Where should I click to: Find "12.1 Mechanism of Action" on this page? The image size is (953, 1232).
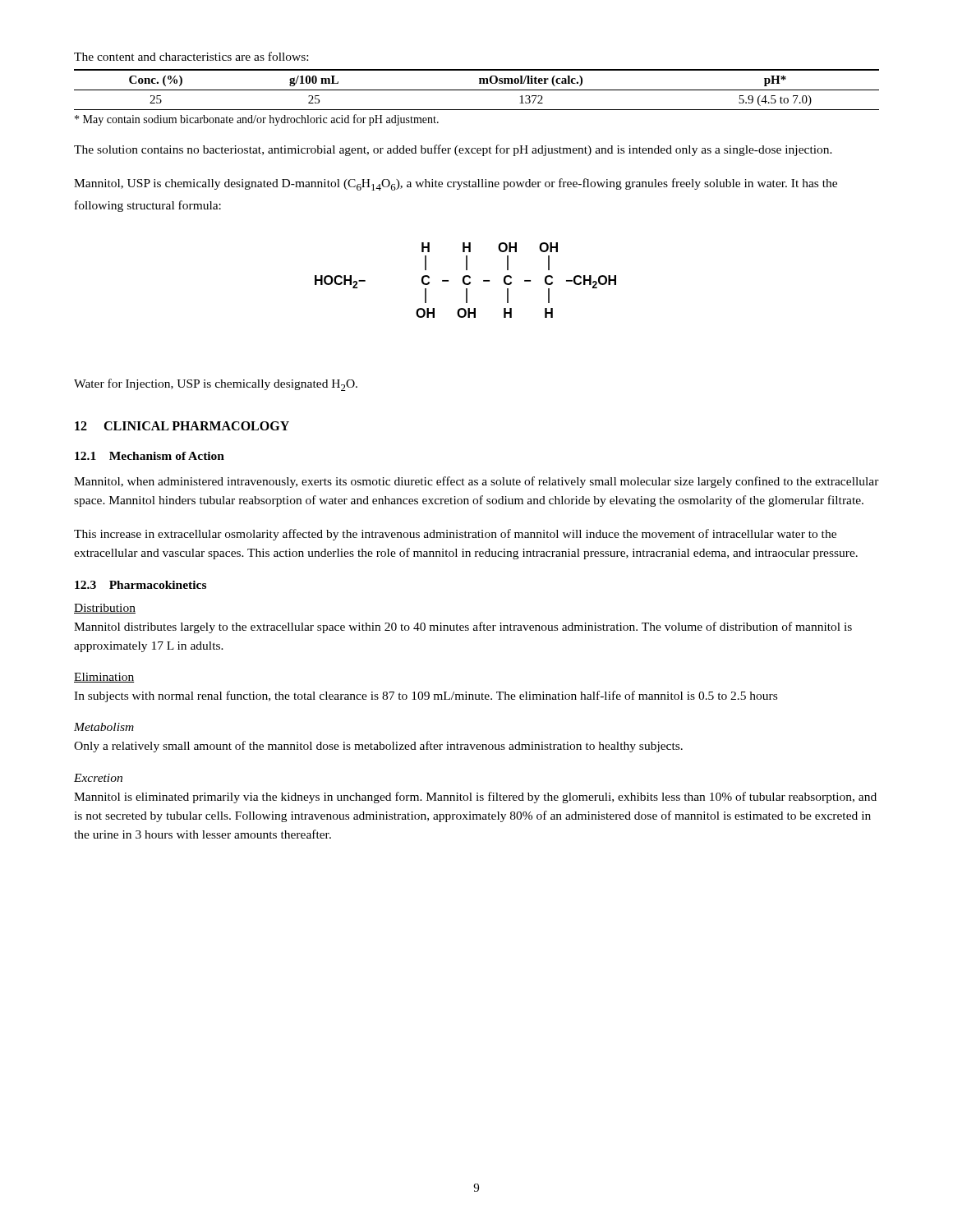[149, 455]
